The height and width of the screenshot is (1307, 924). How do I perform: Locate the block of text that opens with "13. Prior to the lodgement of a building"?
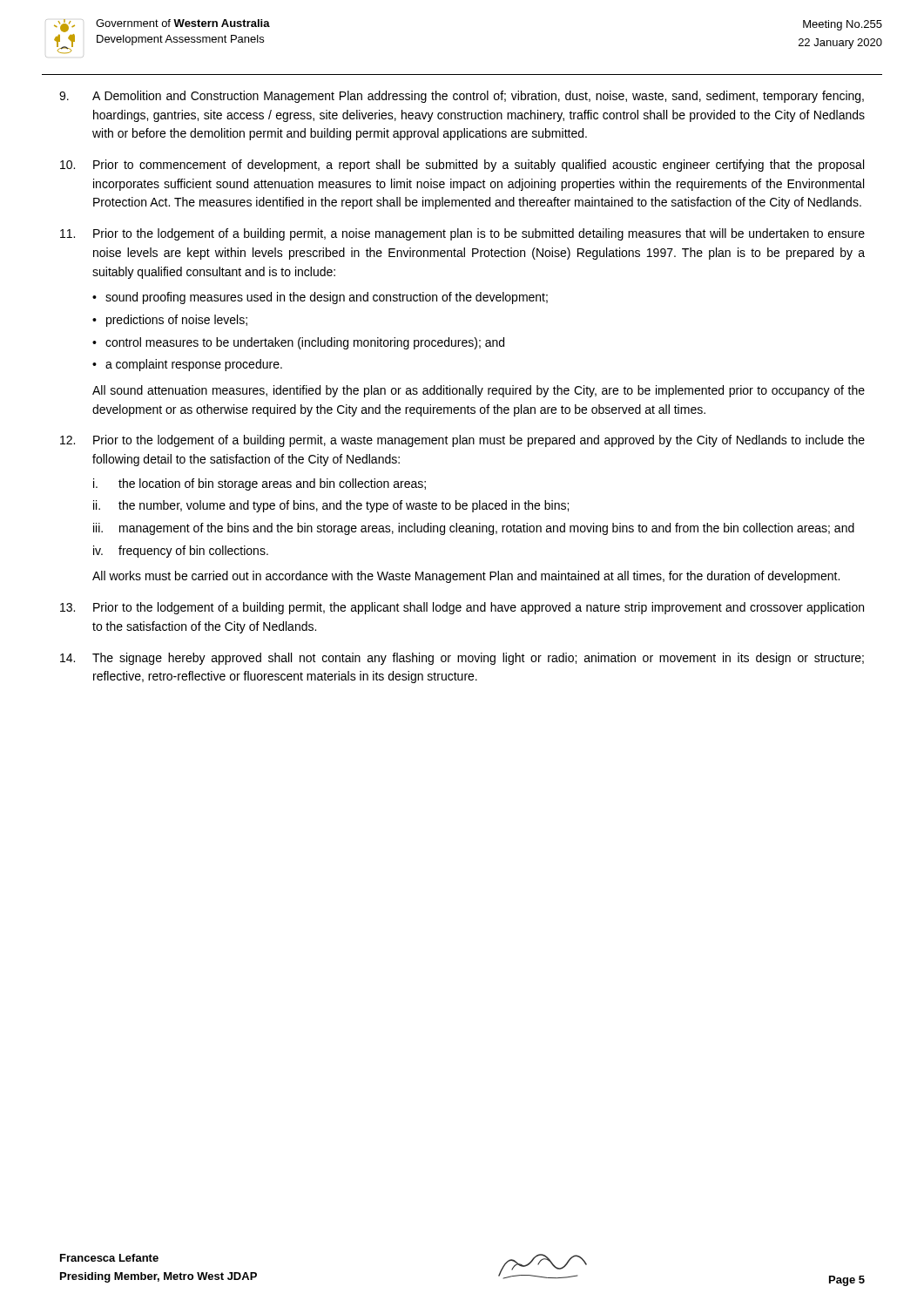[462, 618]
